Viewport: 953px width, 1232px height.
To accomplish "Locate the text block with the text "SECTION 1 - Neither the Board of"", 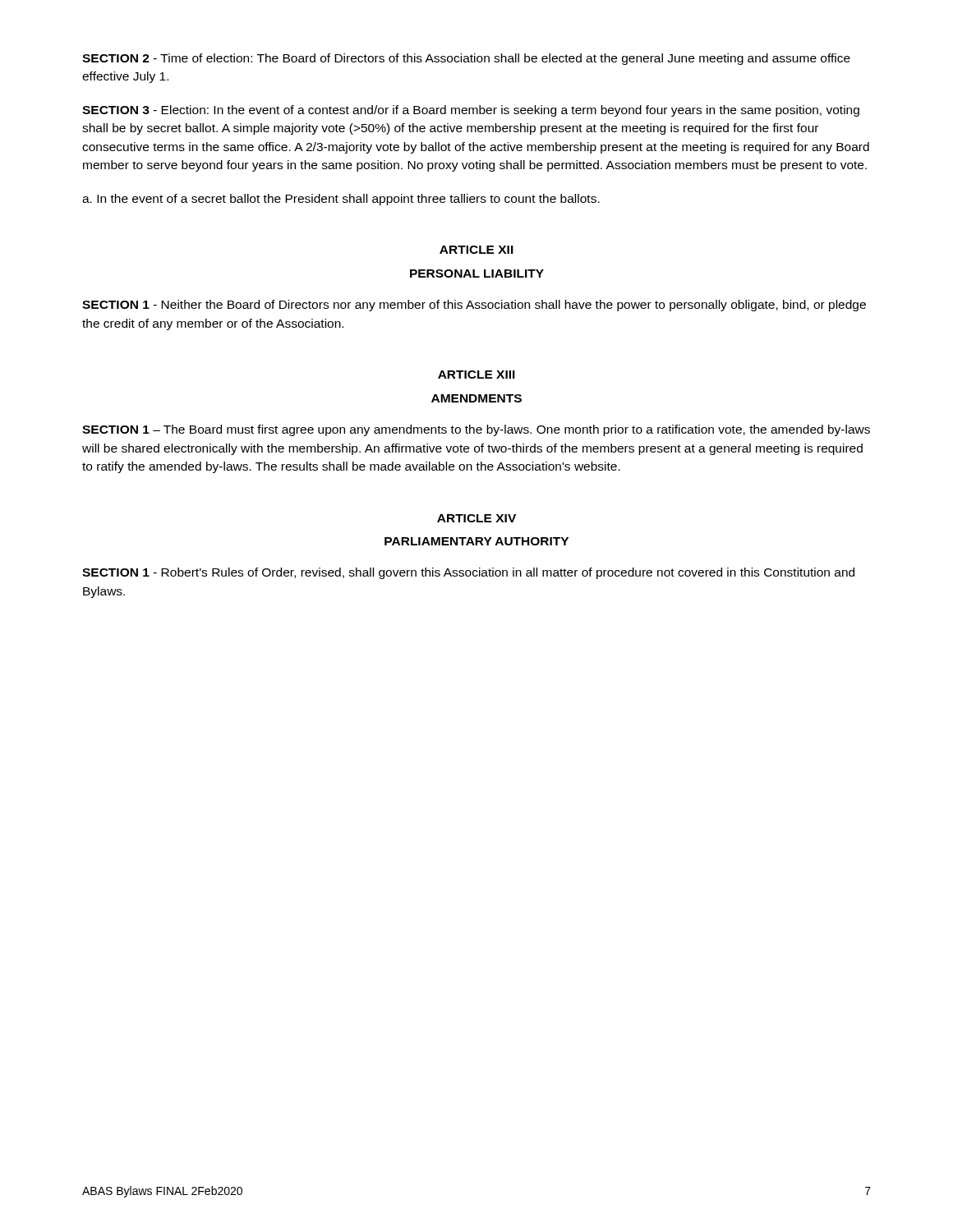I will click(x=474, y=314).
